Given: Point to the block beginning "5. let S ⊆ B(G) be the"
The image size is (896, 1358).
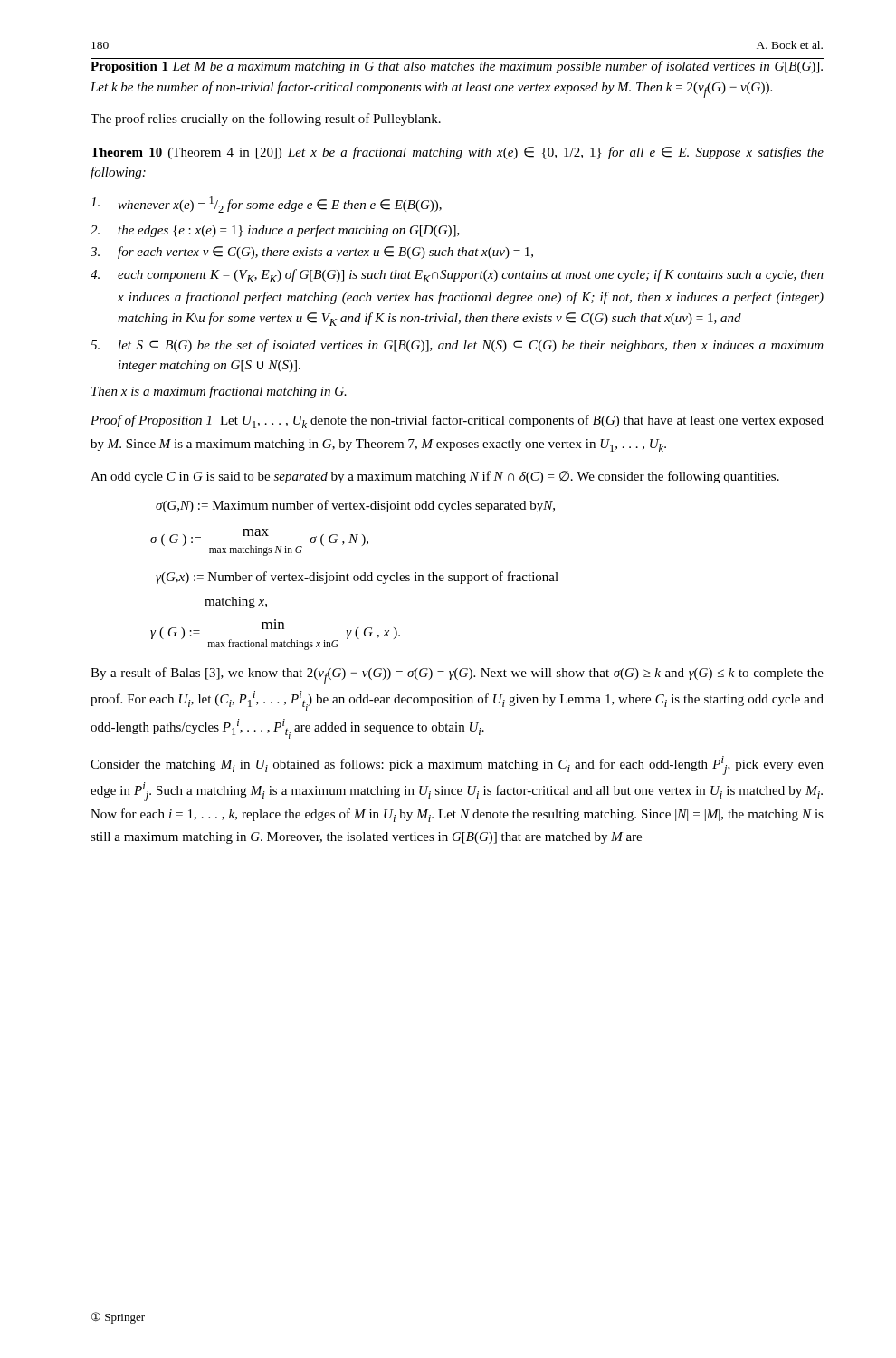Looking at the screenshot, I should (457, 353).
